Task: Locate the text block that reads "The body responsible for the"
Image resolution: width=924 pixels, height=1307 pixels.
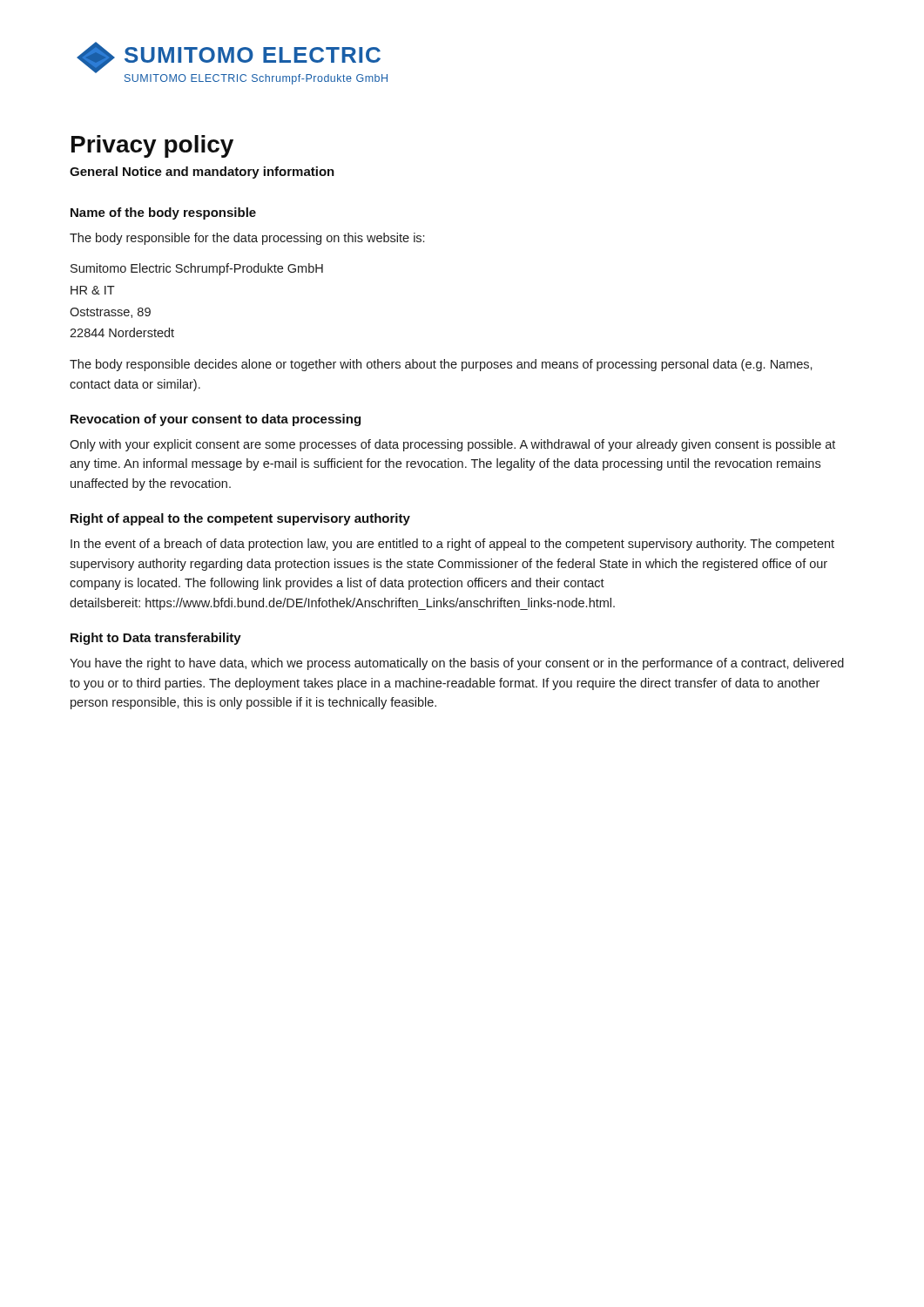Action: click(x=248, y=238)
